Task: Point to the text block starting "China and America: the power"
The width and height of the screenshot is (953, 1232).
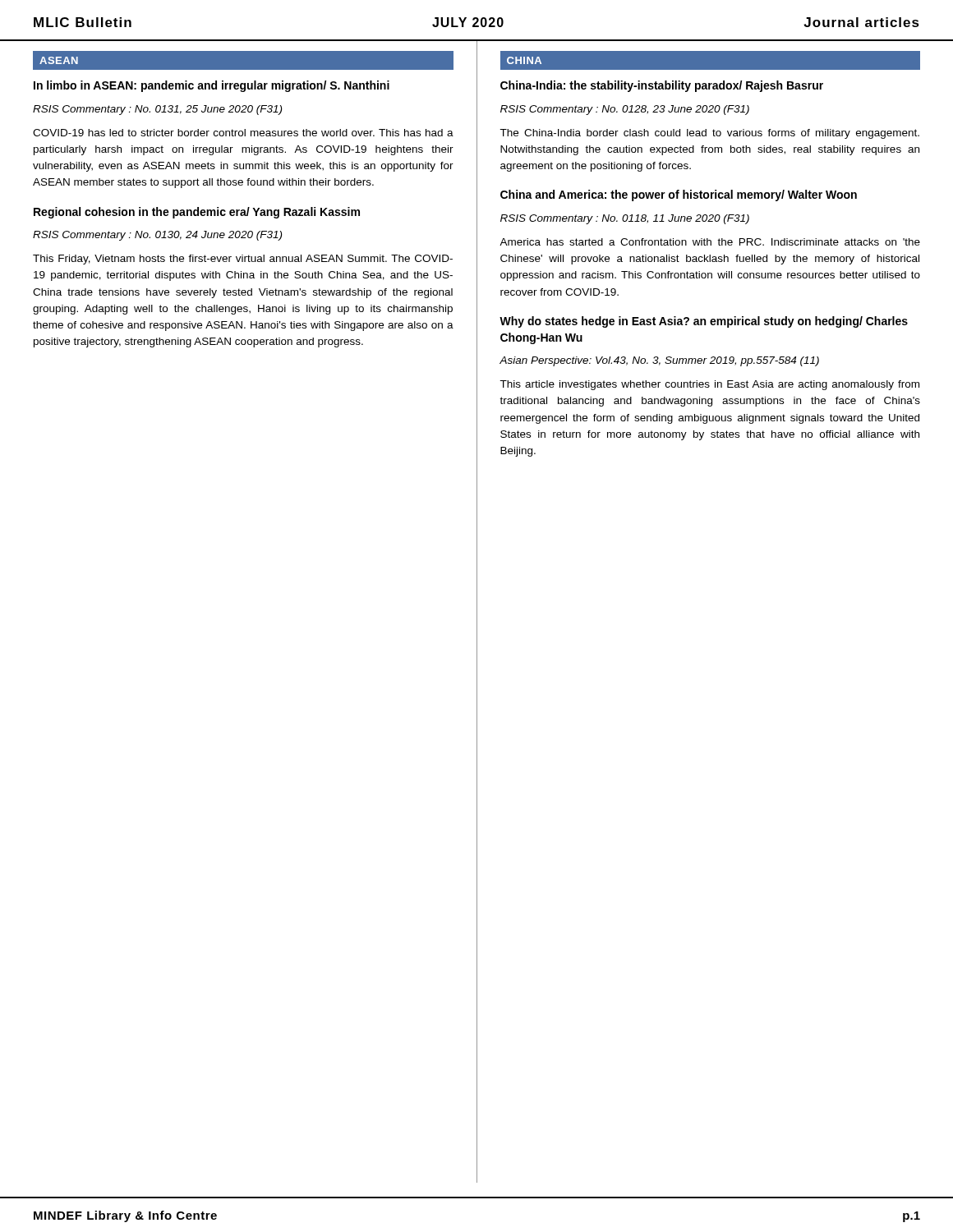Action: (679, 195)
